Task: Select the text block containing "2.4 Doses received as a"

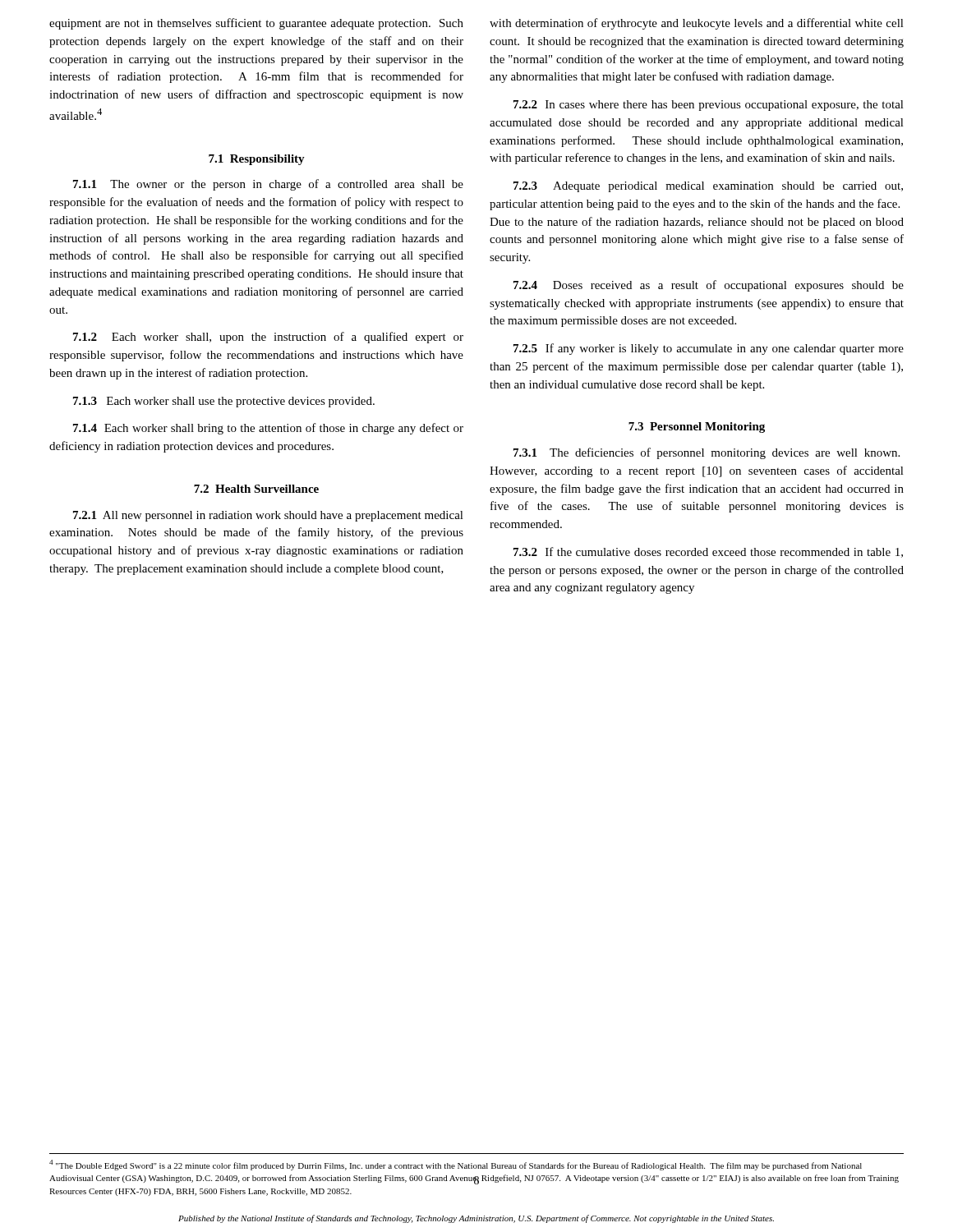Action: [x=697, y=303]
